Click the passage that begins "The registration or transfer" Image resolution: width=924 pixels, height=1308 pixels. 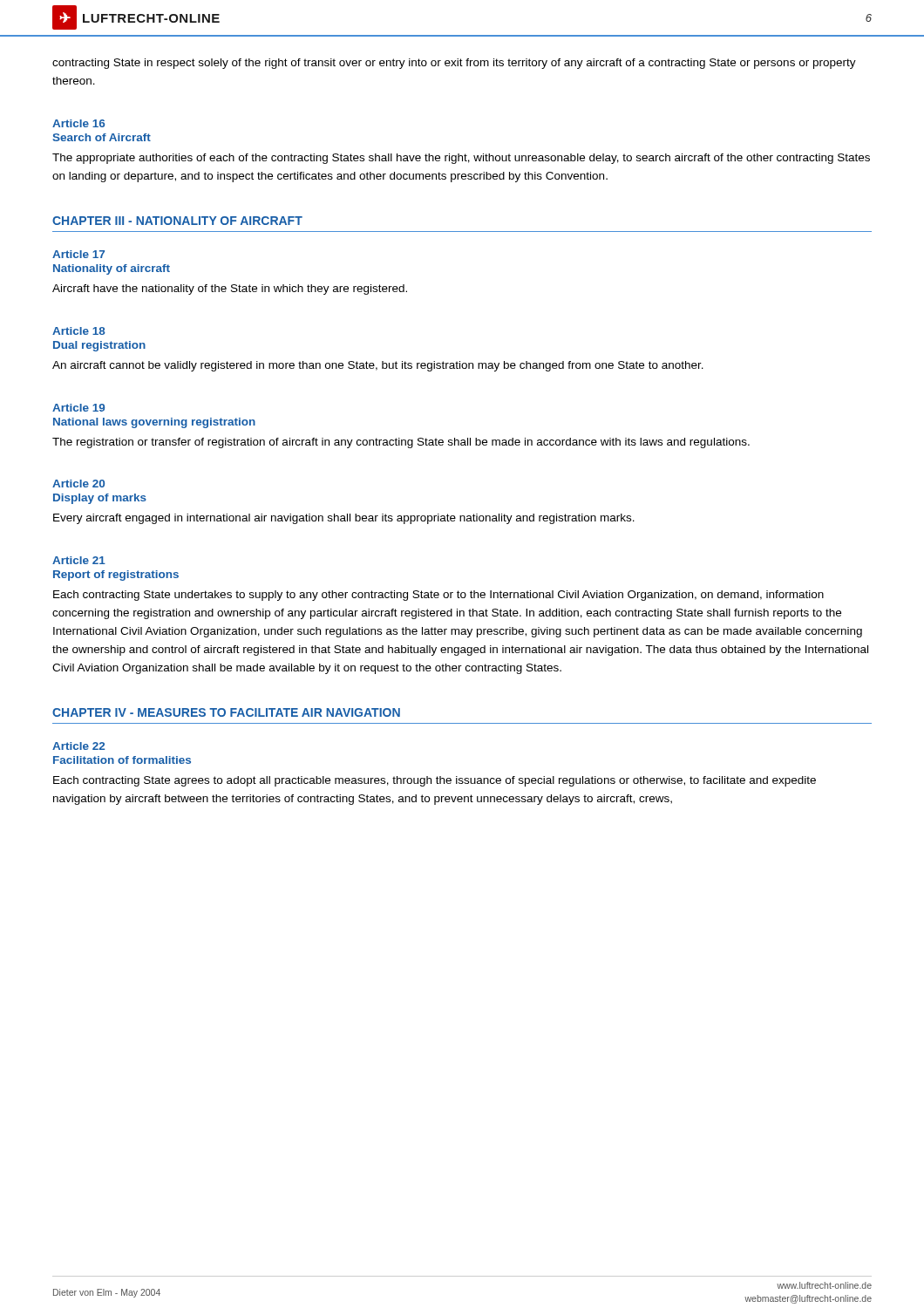tap(401, 441)
